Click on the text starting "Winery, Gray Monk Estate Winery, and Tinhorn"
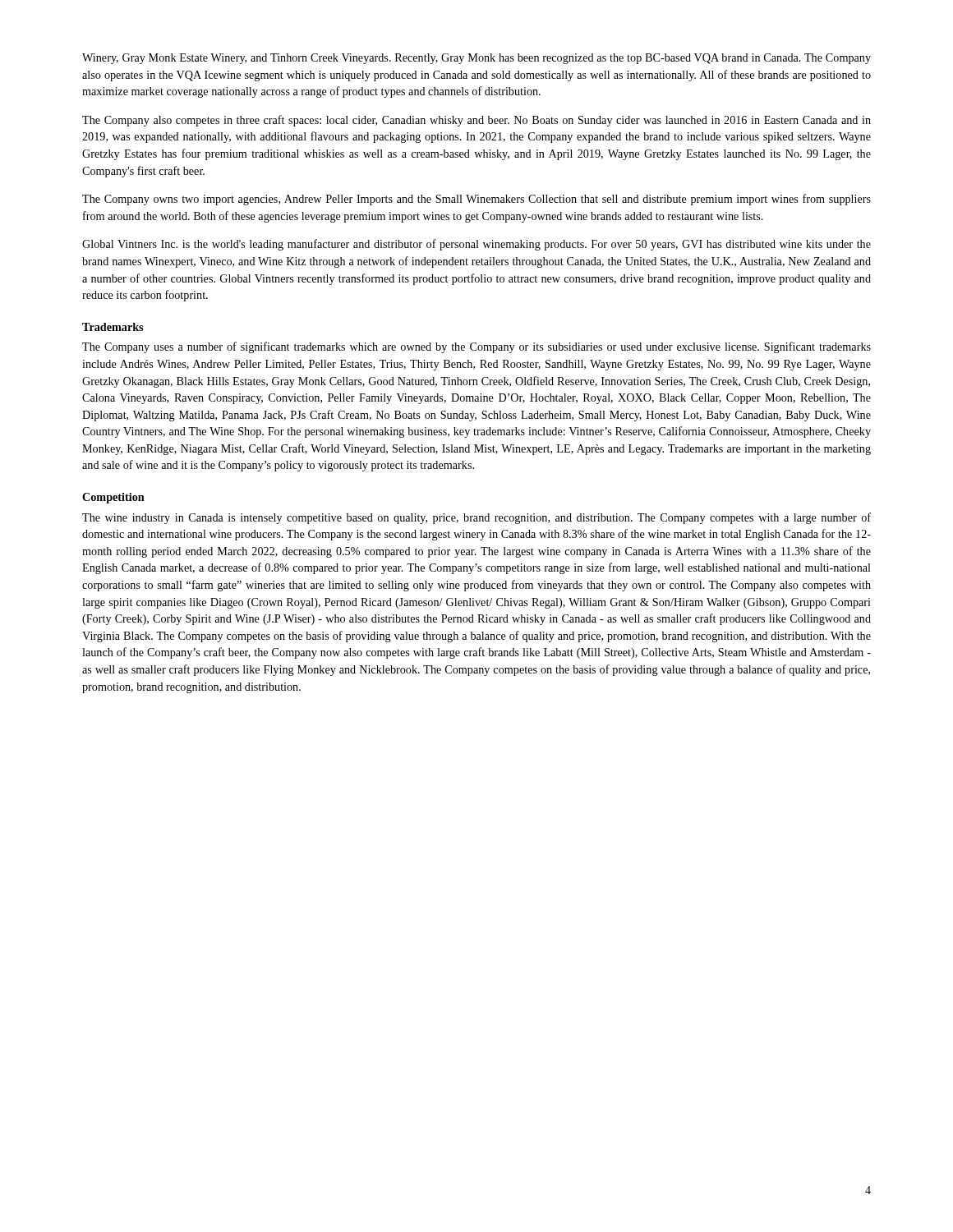The height and width of the screenshot is (1232, 953). click(x=476, y=75)
